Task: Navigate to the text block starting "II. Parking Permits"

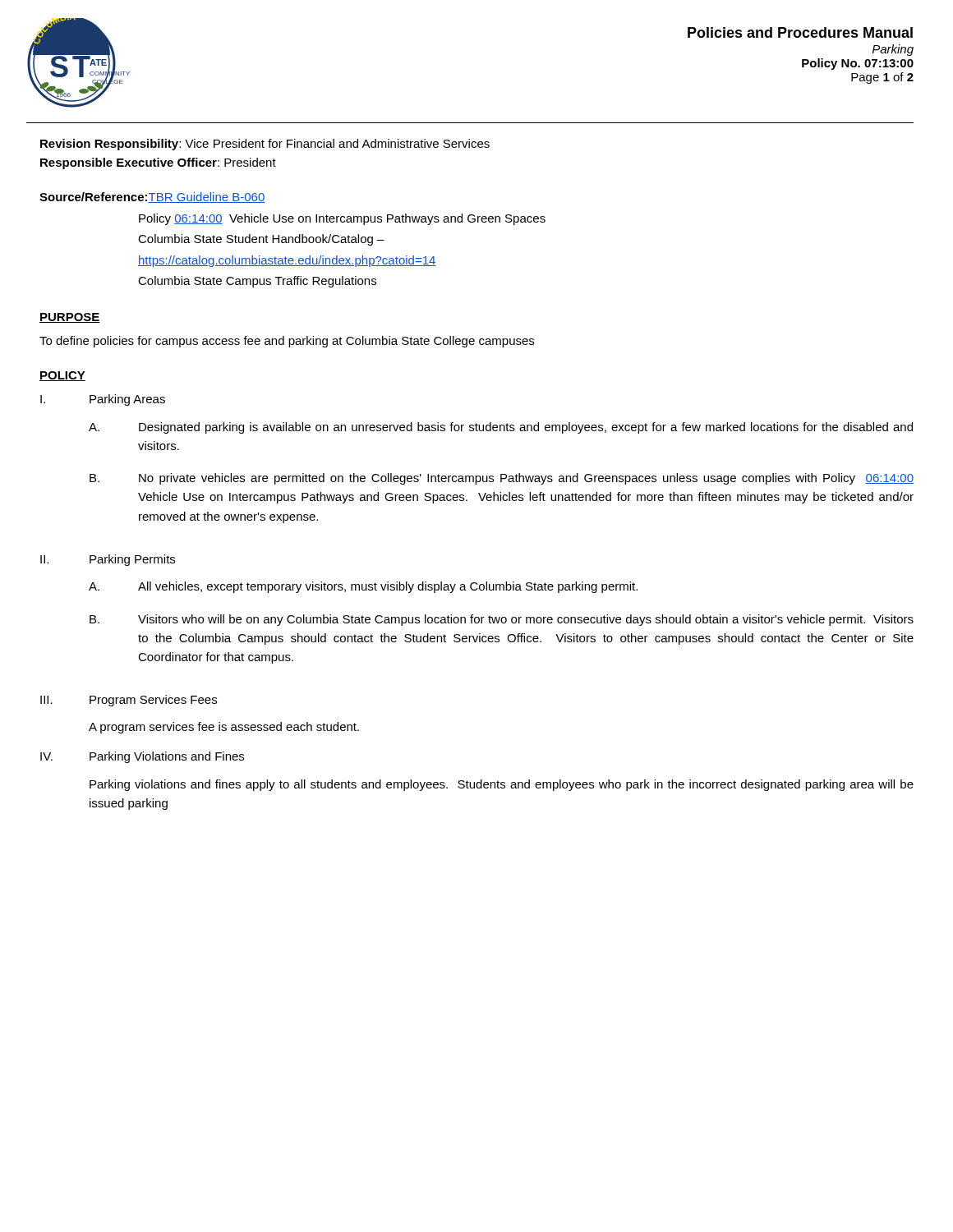Action: (x=476, y=615)
